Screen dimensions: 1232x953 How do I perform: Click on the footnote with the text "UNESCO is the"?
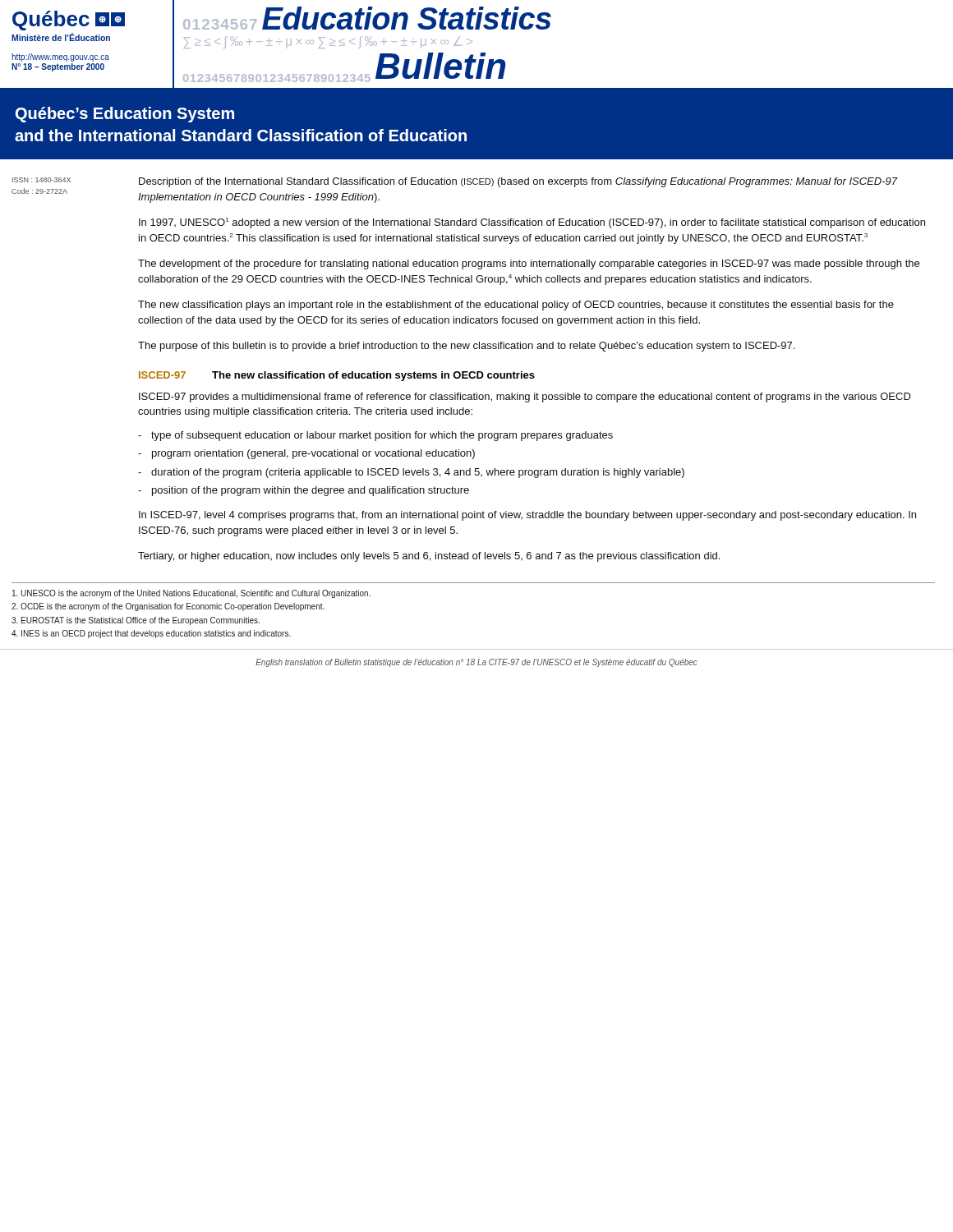coord(191,593)
